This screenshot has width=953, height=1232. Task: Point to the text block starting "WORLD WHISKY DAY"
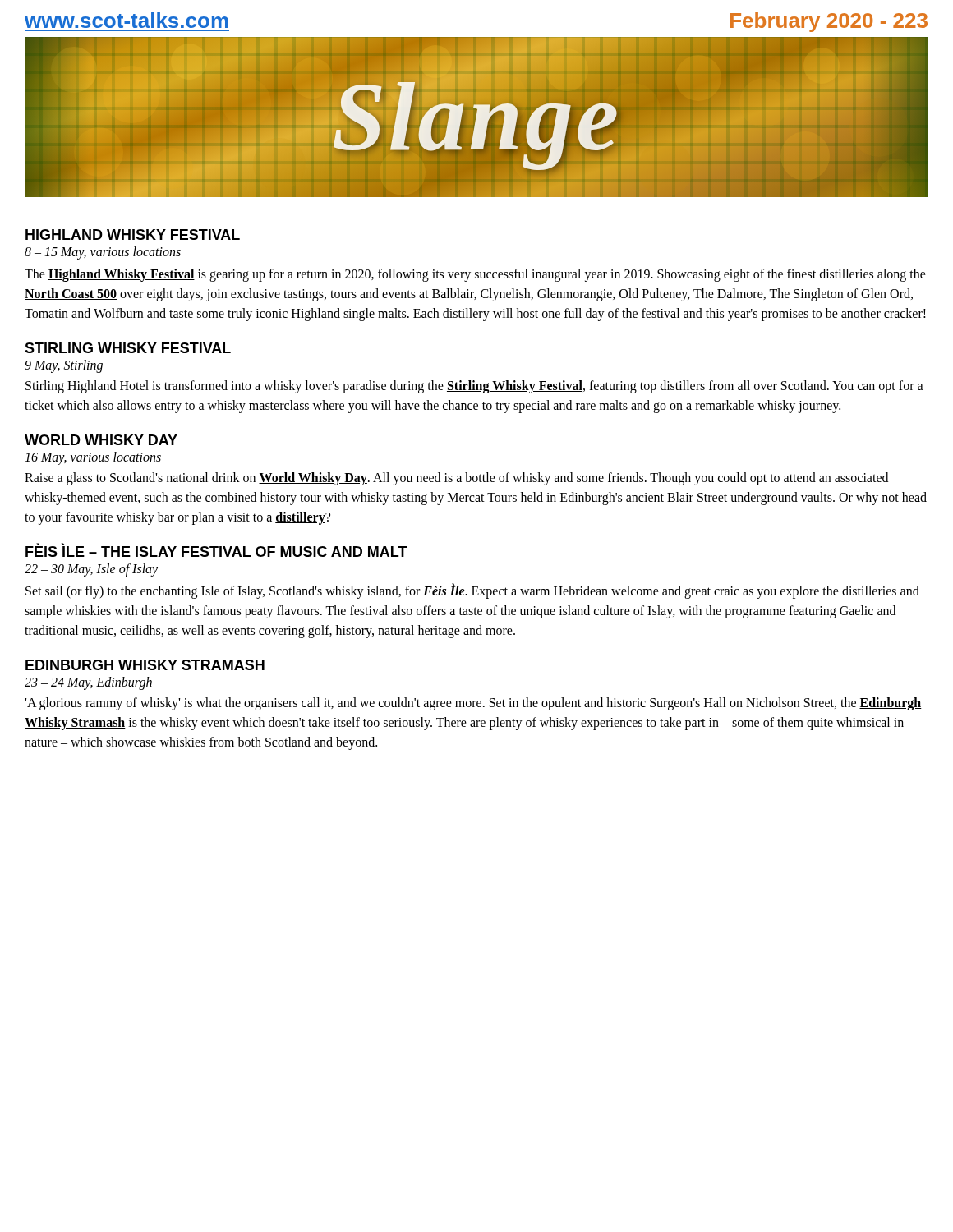click(x=101, y=440)
